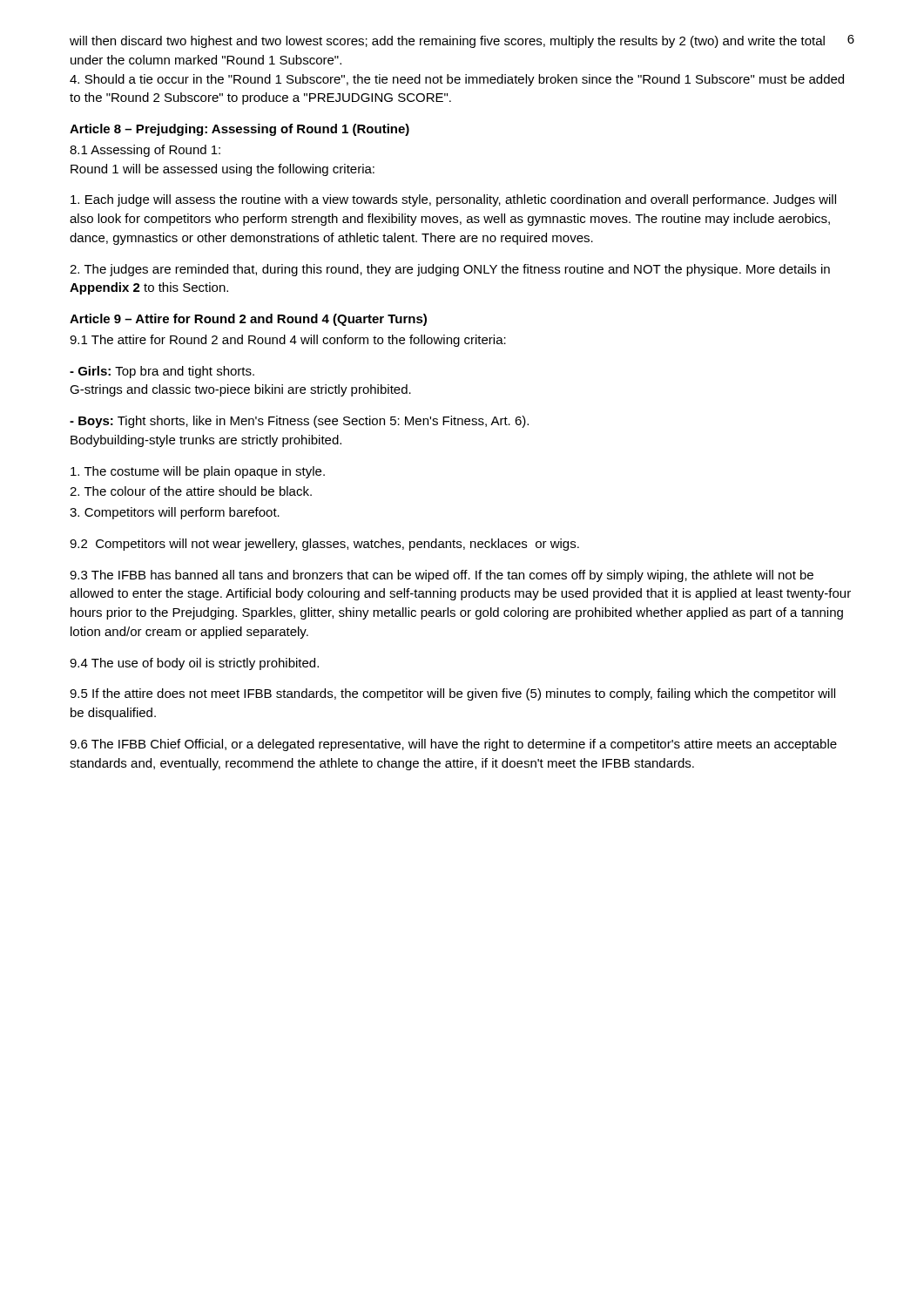
Task: Locate the text block that reads "1 The attire for Round 2 and Round"
Action: coord(288,339)
